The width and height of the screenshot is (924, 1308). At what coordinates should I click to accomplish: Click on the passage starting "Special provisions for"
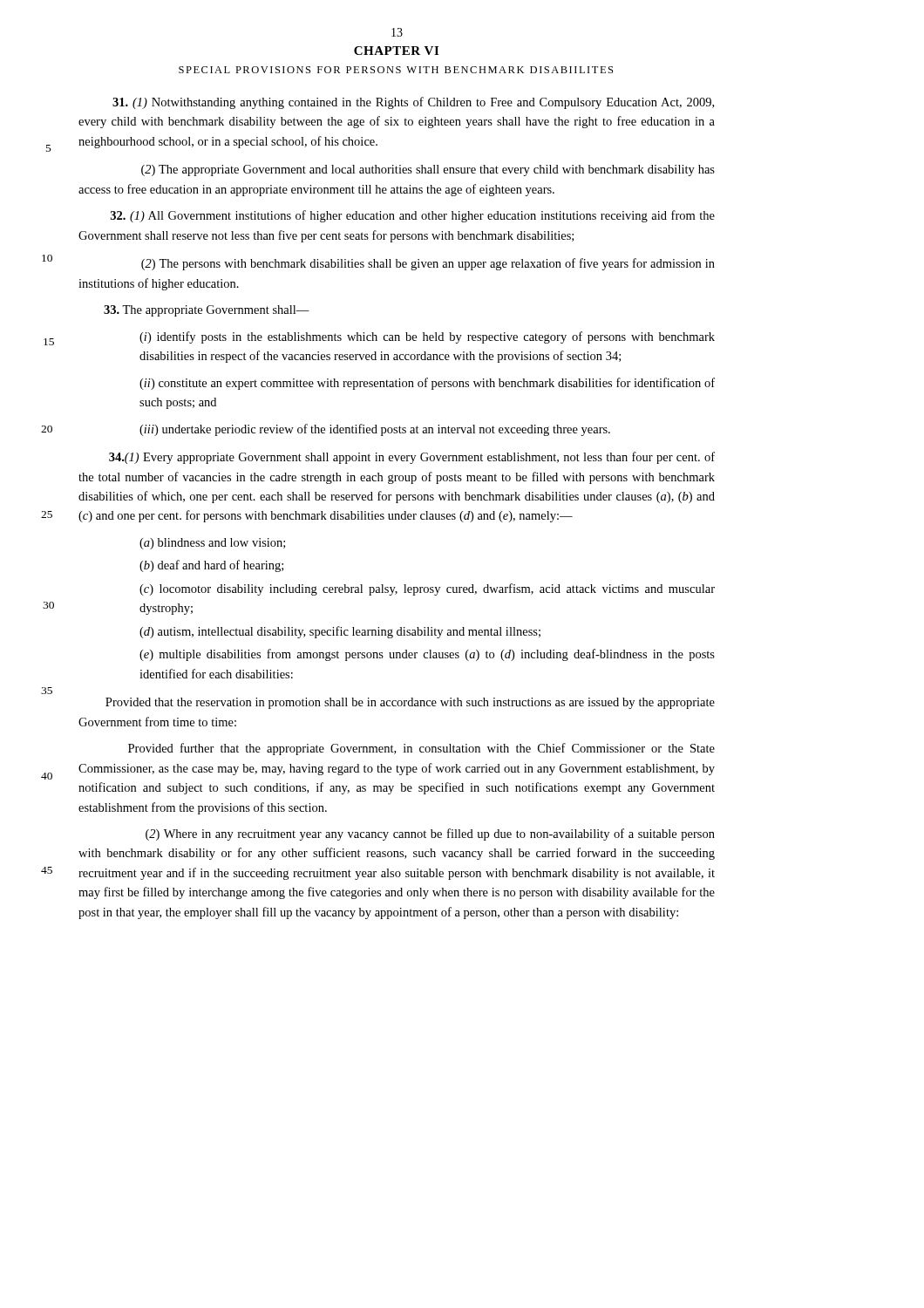tap(397, 70)
